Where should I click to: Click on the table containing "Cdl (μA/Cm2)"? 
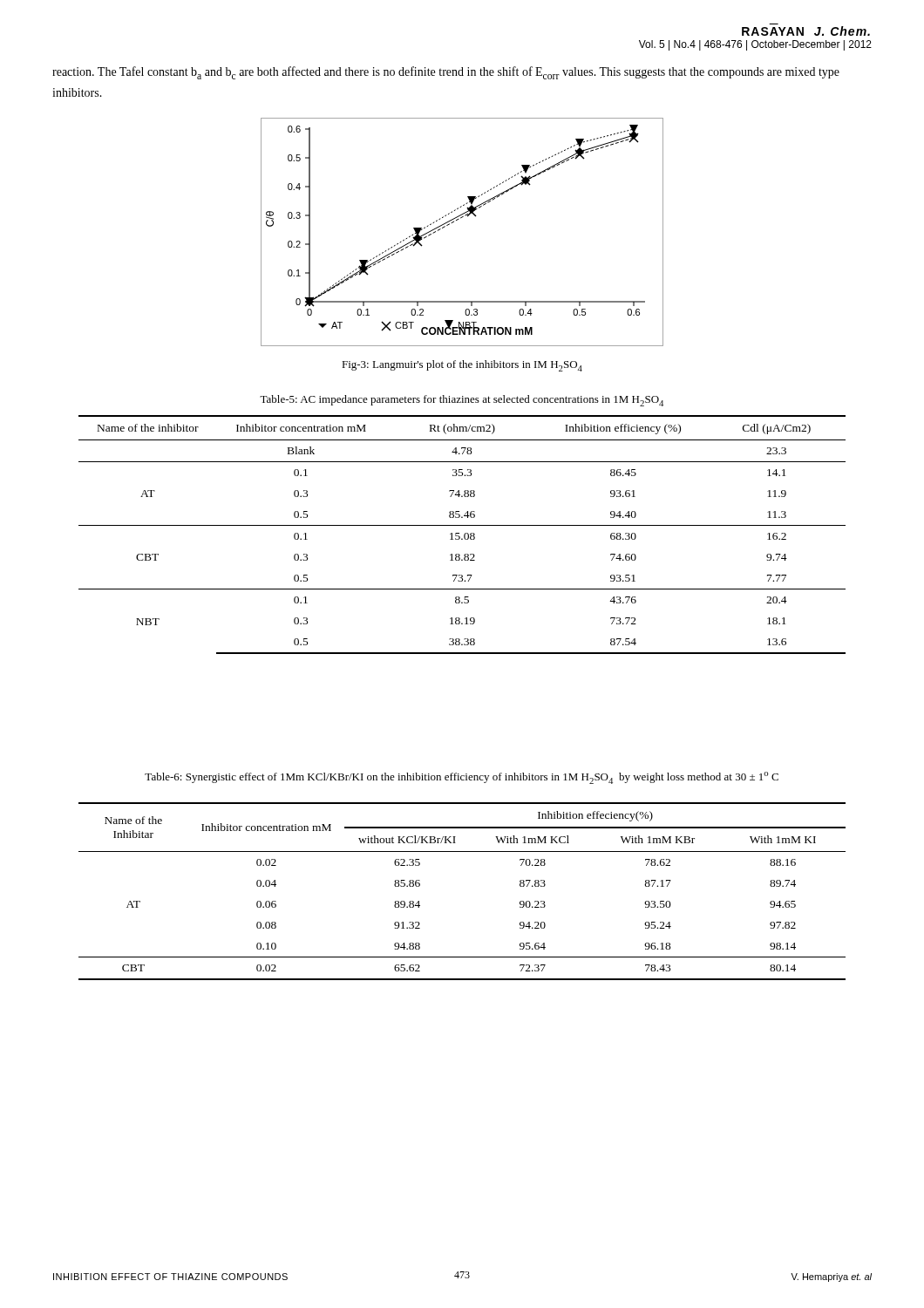tap(462, 535)
